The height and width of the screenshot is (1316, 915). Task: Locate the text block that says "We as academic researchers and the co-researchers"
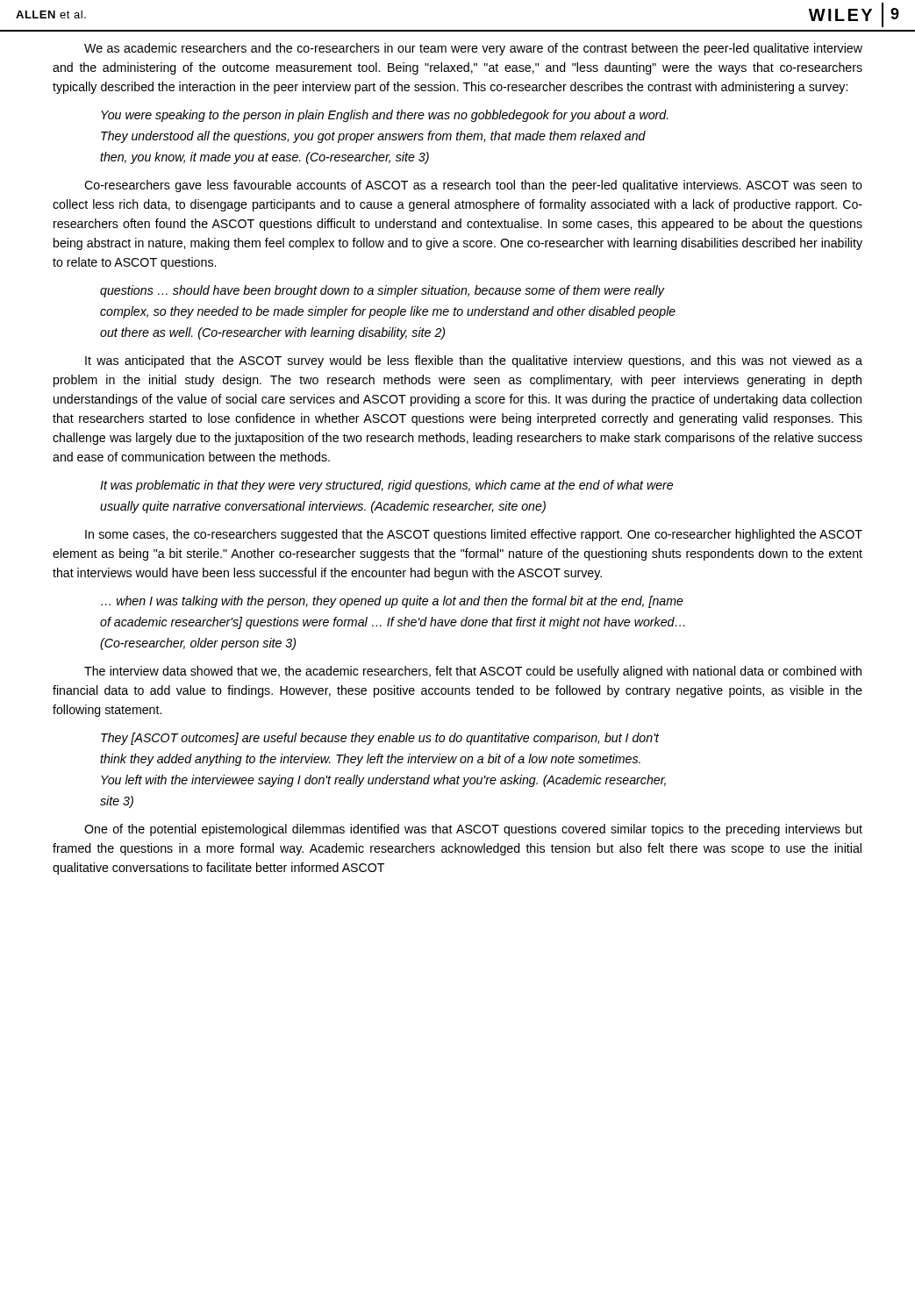458,68
